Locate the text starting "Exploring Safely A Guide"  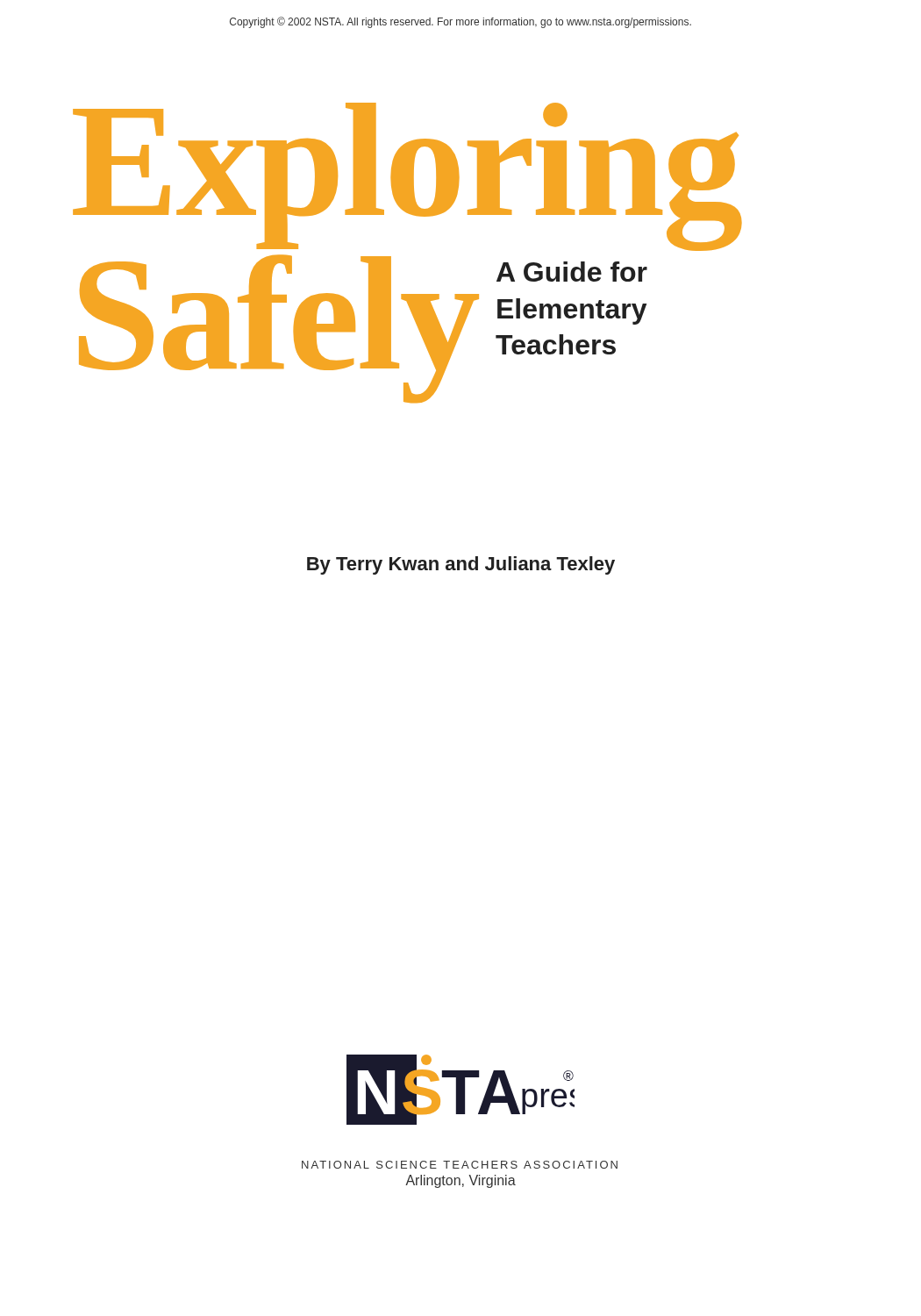(x=460, y=237)
